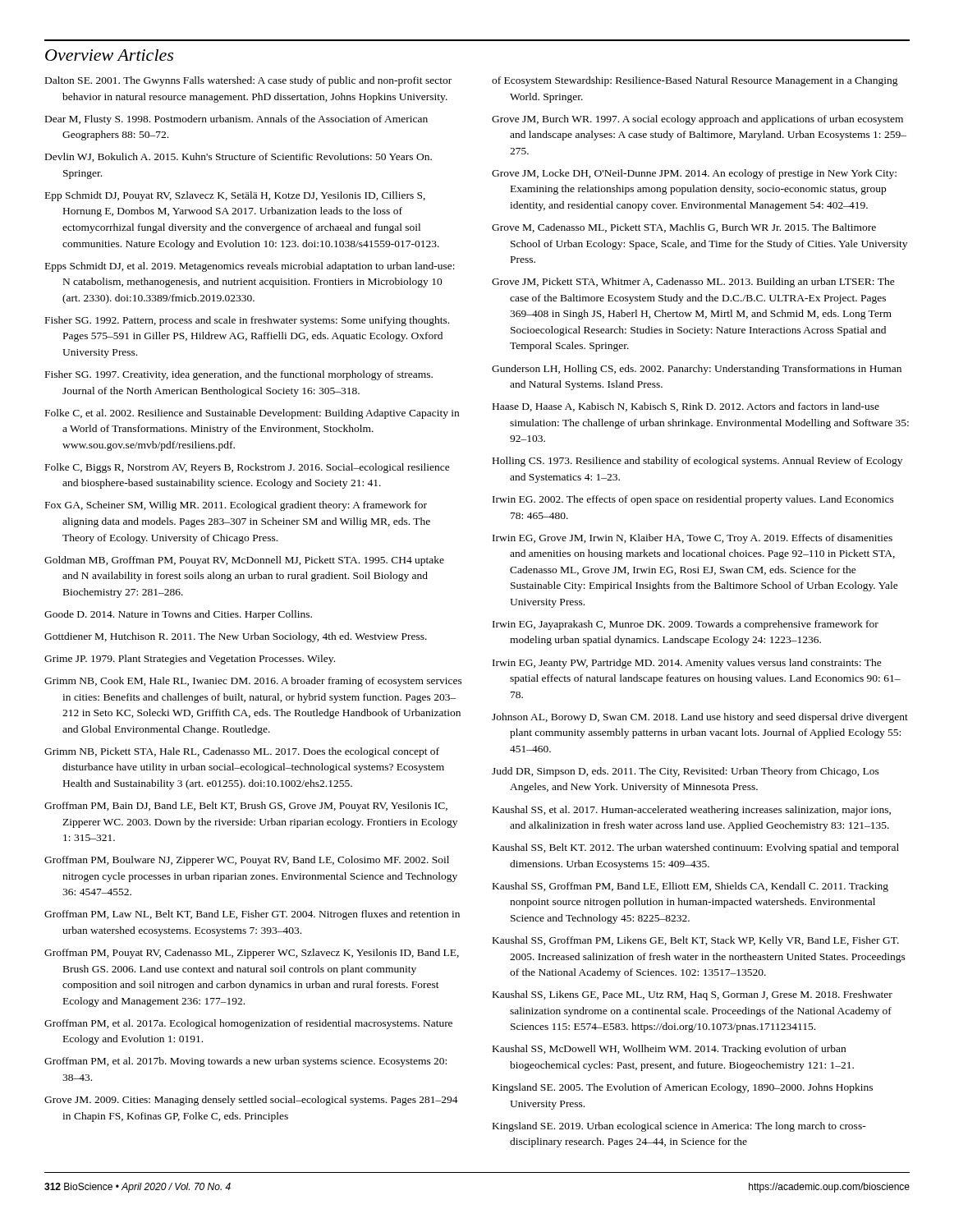Find the list item that reads "Grove M, Cadenasso ML, Pickett STA, Machlis G,"
Image resolution: width=954 pixels, height=1232 pixels.
pyautogui.click(x=700, y=243)
